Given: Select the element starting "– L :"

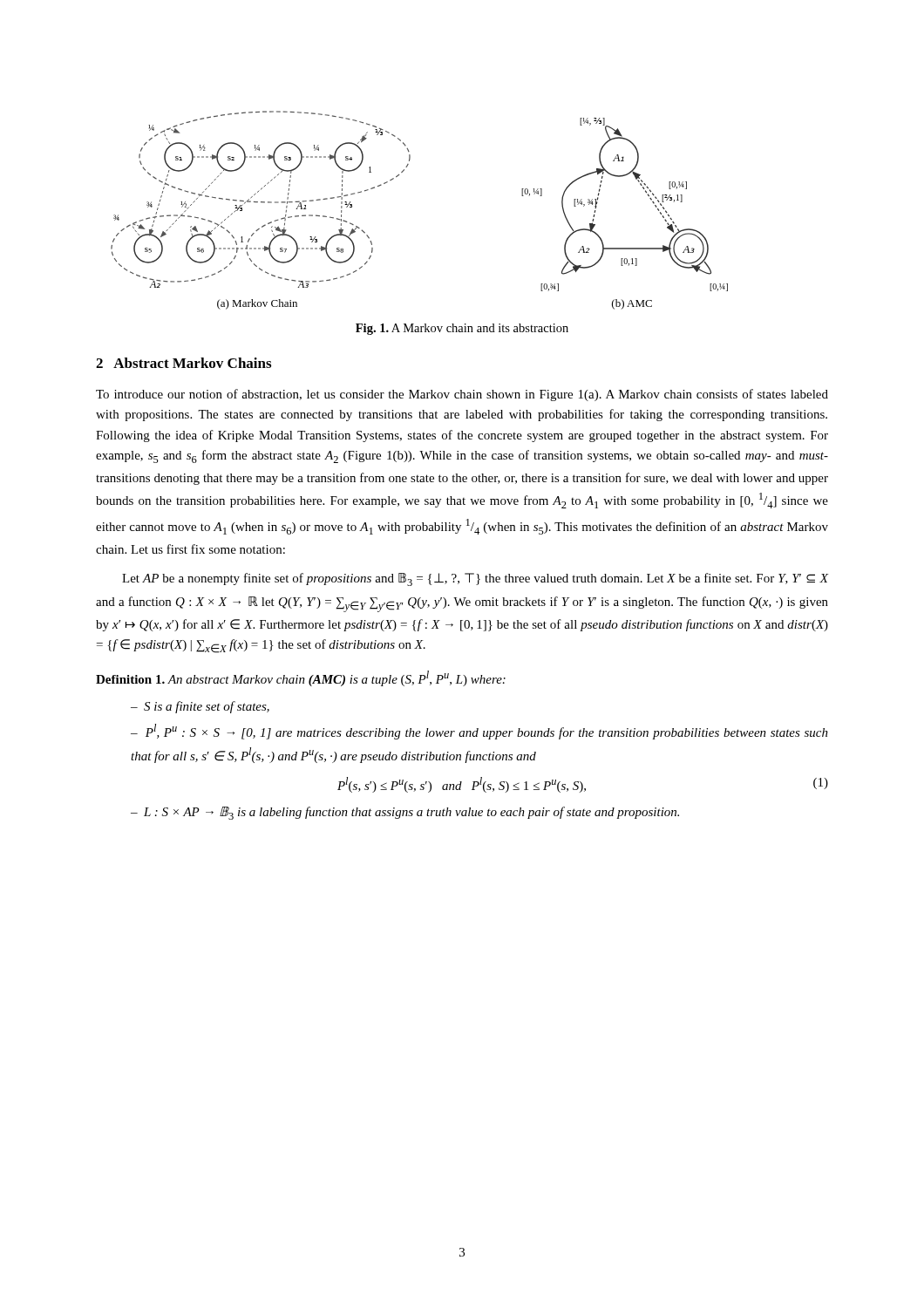Looking at the screenshot, I should point(406,813).
